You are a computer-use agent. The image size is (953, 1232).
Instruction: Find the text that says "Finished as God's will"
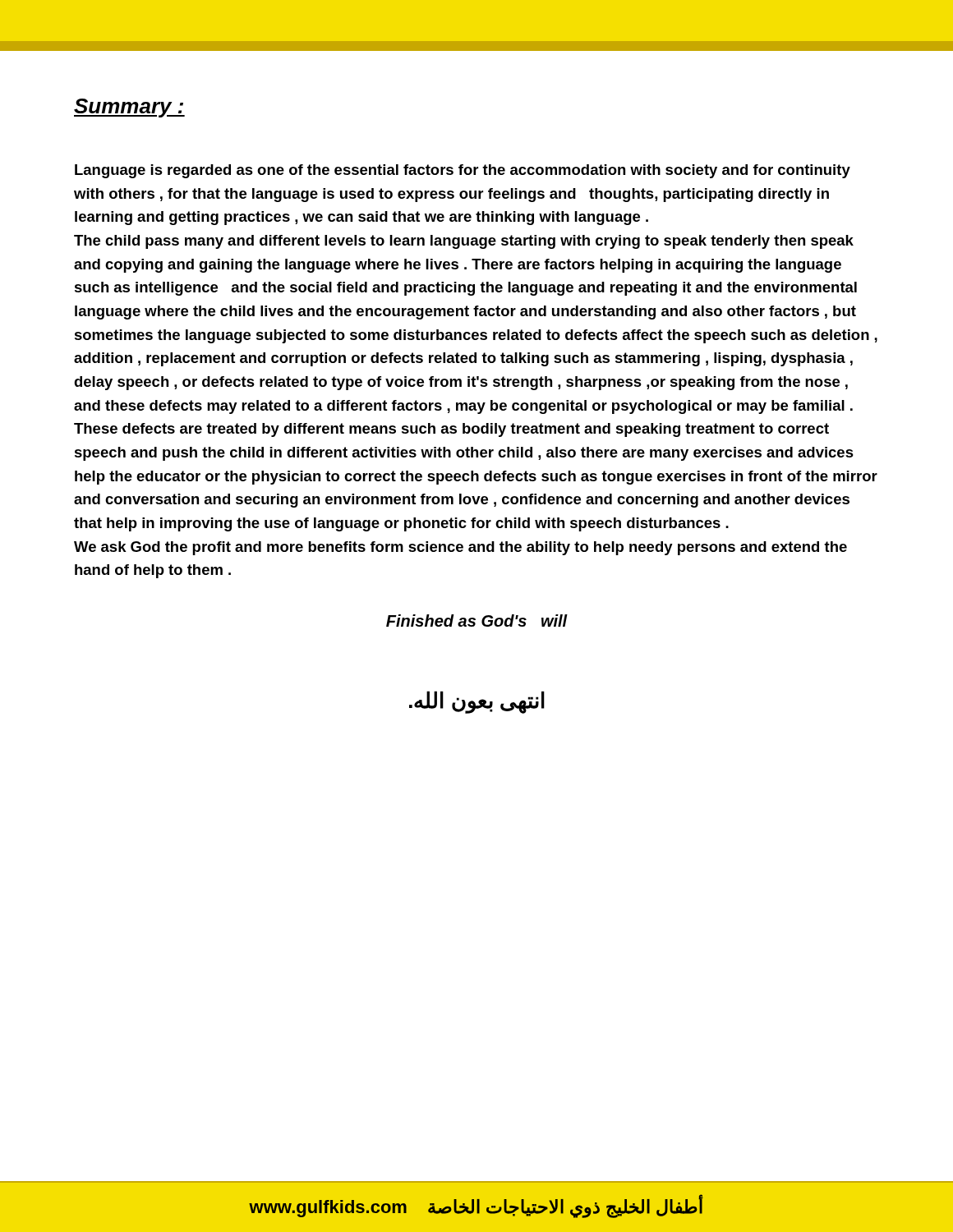coord(476,621)
